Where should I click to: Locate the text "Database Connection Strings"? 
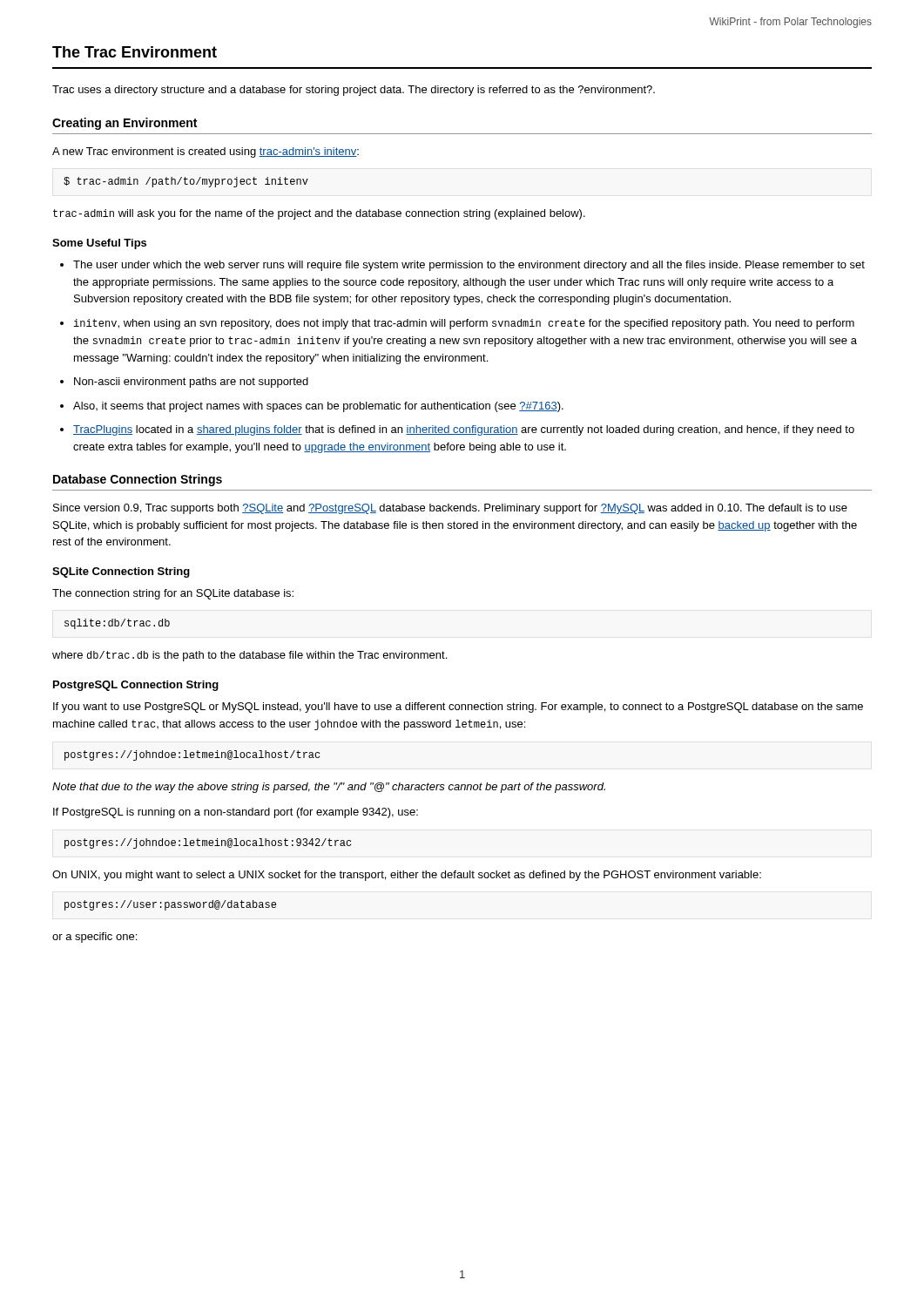[x=462, y=481]
